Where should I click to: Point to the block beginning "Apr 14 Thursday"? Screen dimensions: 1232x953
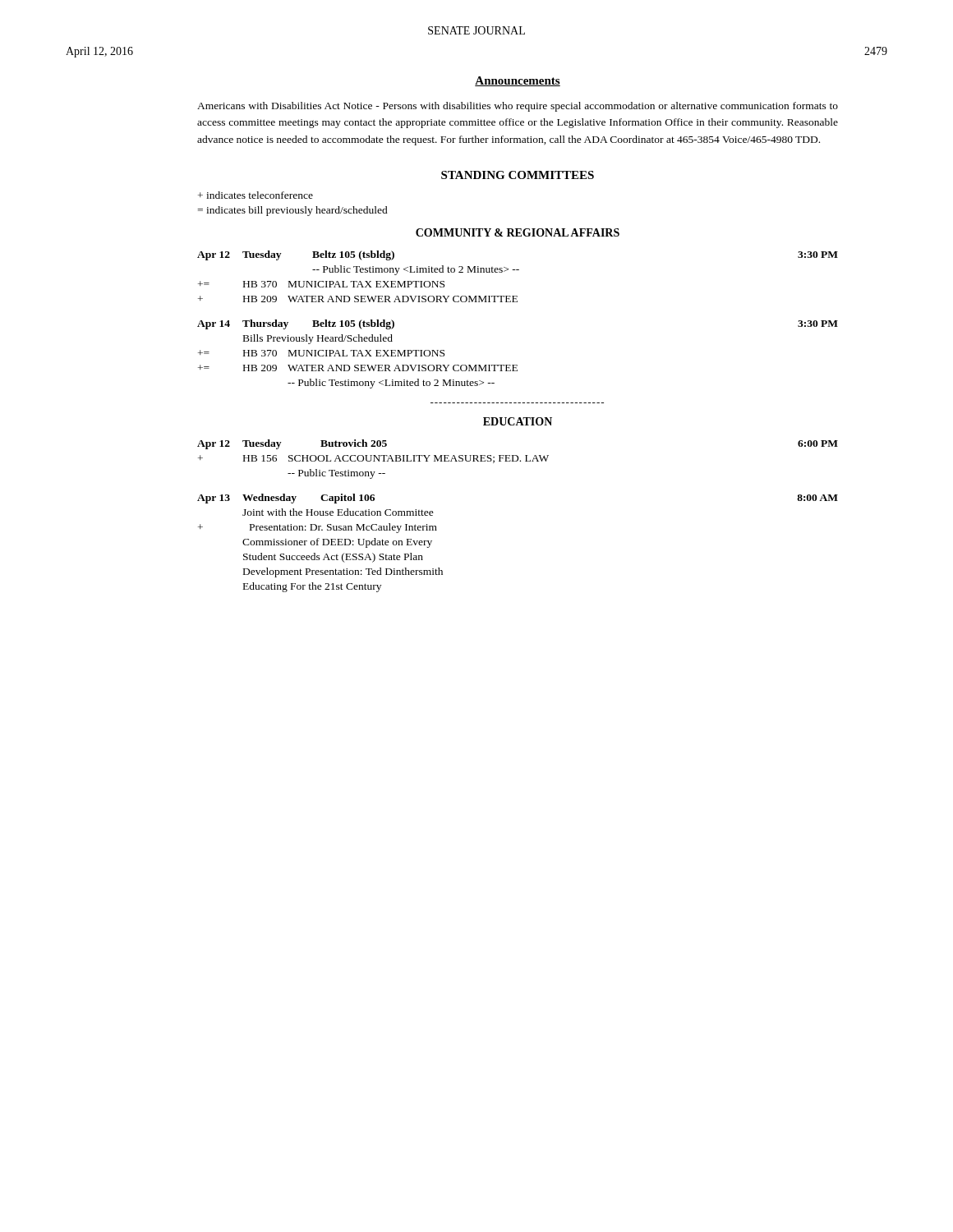click(x=518, y=353)
